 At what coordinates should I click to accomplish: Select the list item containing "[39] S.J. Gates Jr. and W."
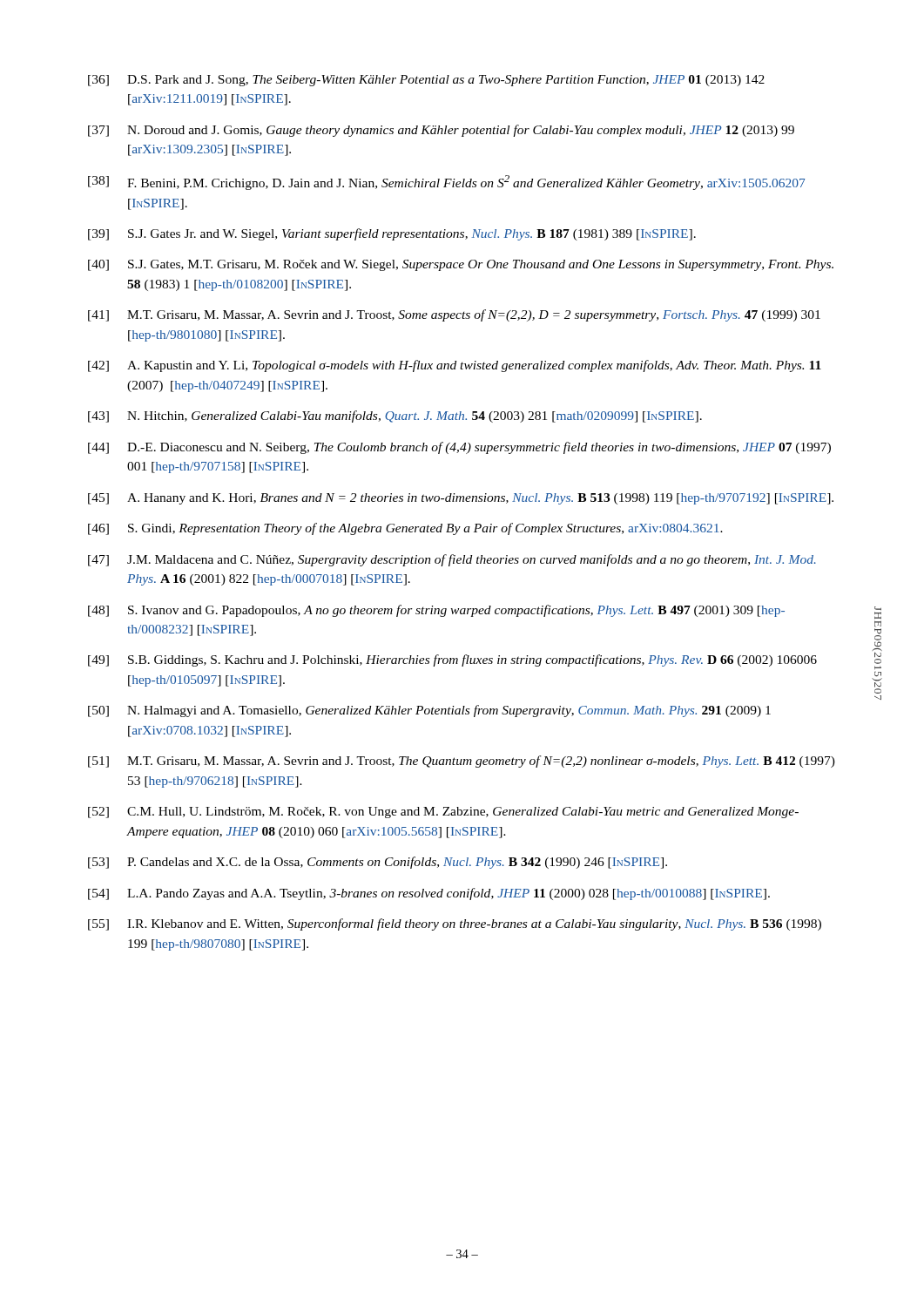click(462, 234)
